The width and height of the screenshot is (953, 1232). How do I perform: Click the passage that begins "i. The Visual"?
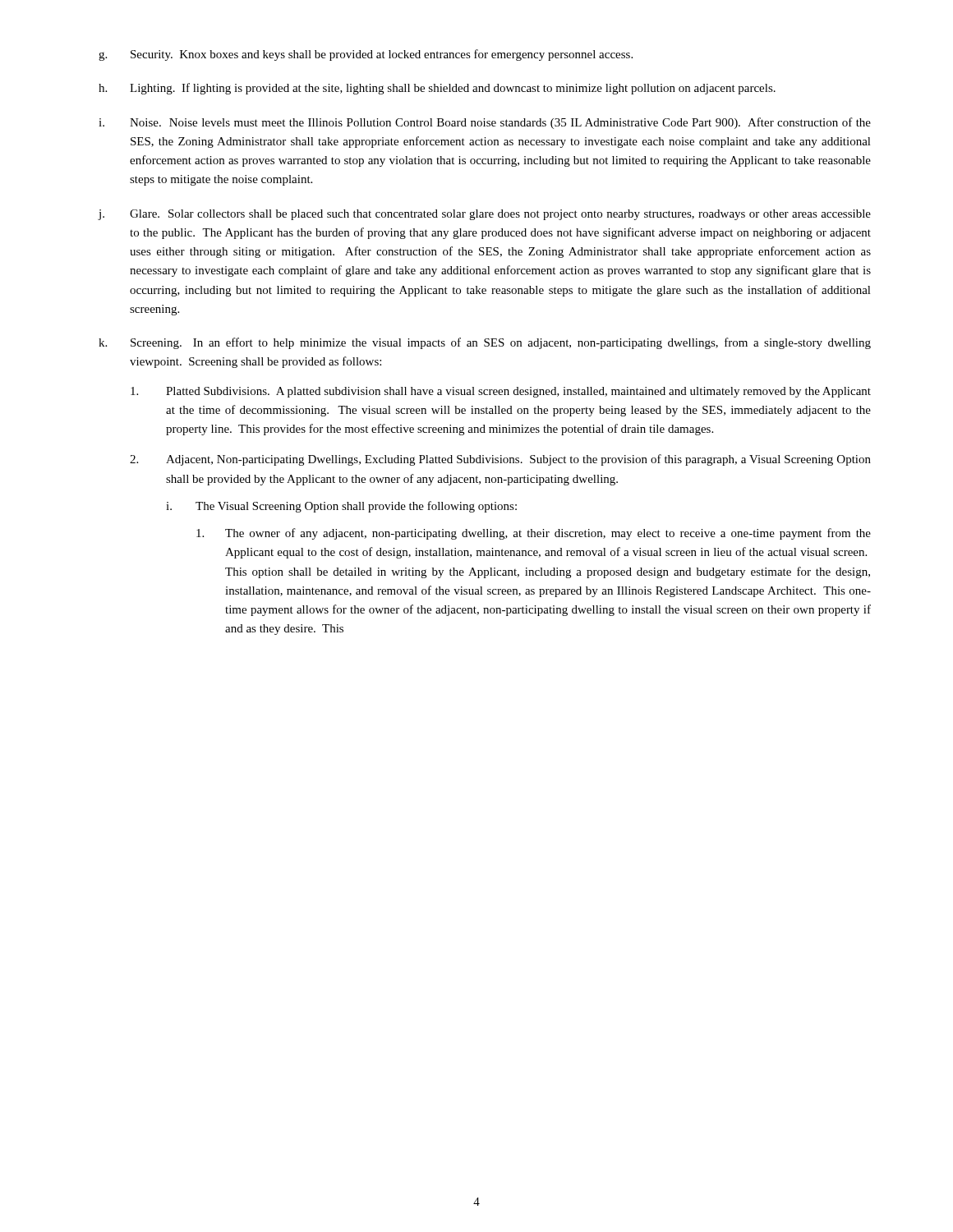[518, 573]
